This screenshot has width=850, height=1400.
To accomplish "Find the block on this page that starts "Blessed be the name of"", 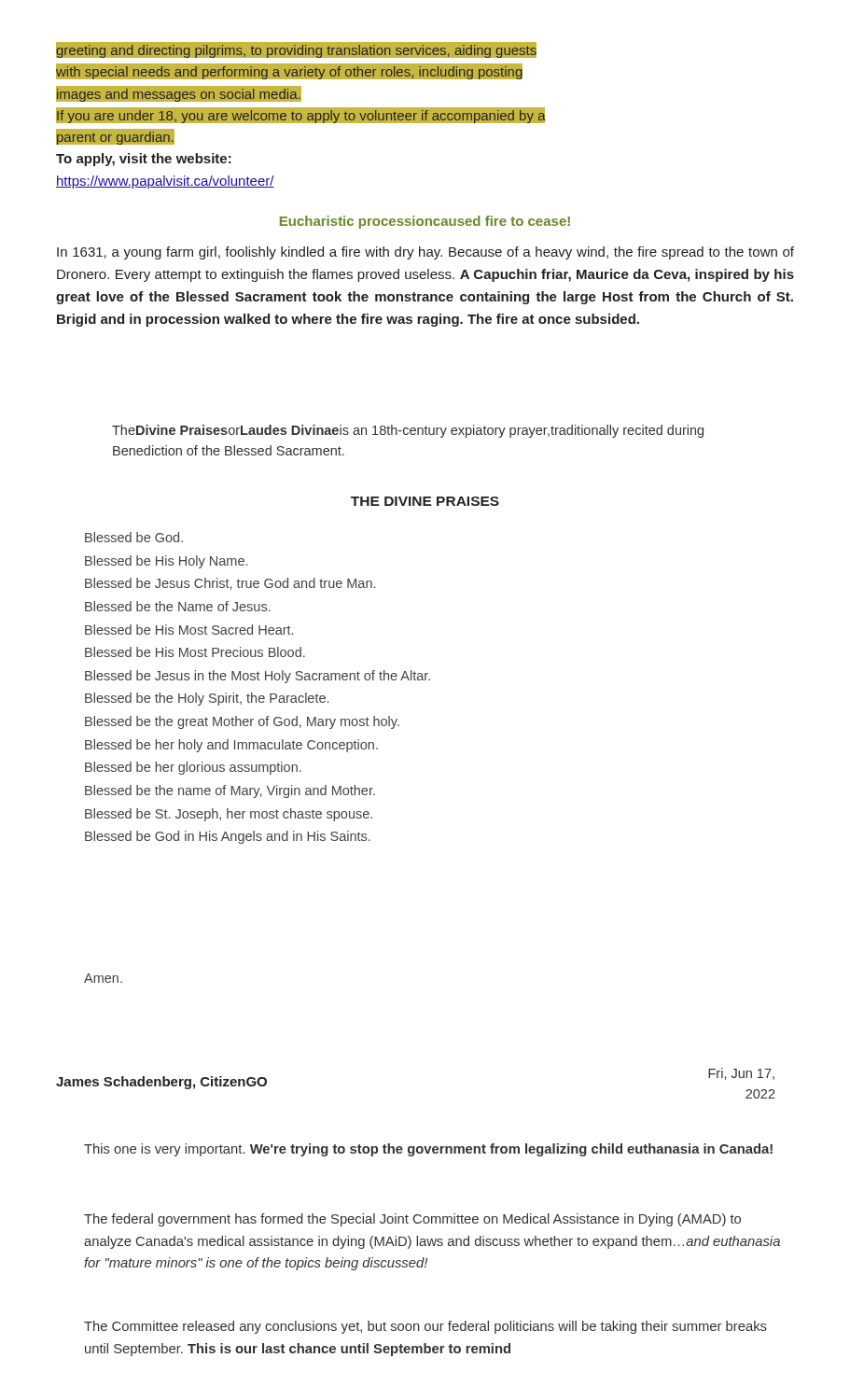I will tap(230, 791).
